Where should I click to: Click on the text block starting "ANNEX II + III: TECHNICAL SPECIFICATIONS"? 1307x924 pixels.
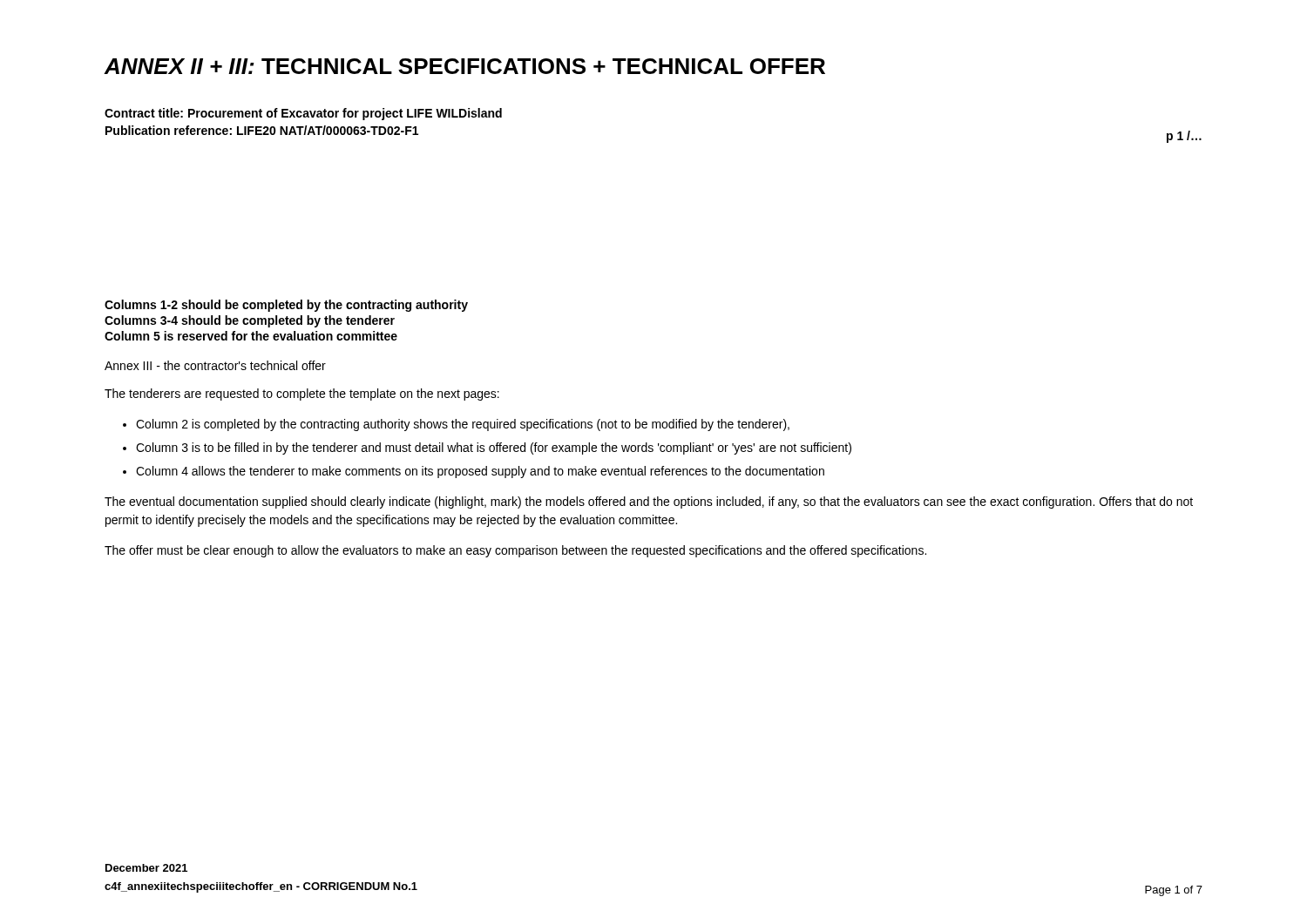coord(465,66)
